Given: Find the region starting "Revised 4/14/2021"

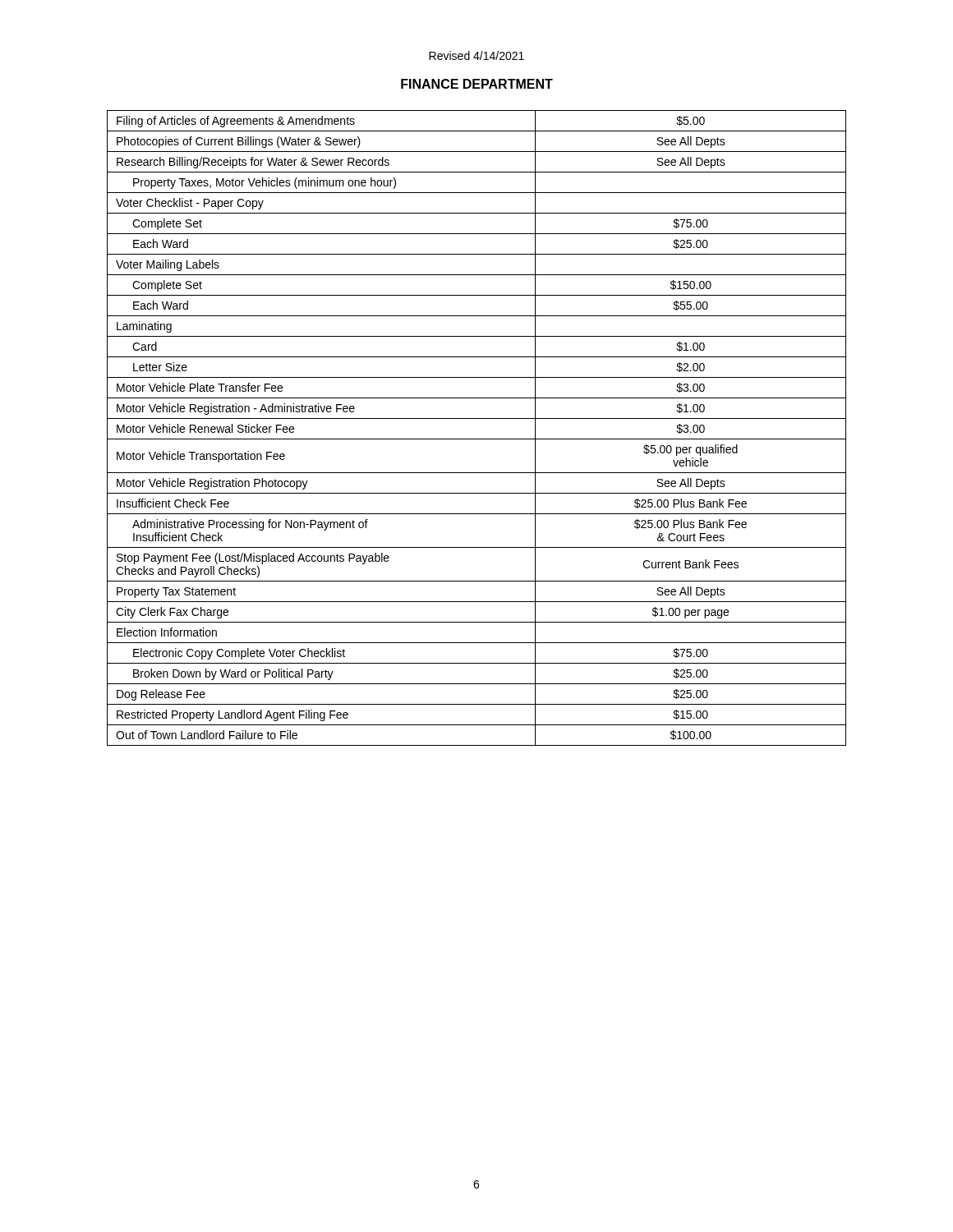Looking at the screenshot, I should [x=476, y=56].
